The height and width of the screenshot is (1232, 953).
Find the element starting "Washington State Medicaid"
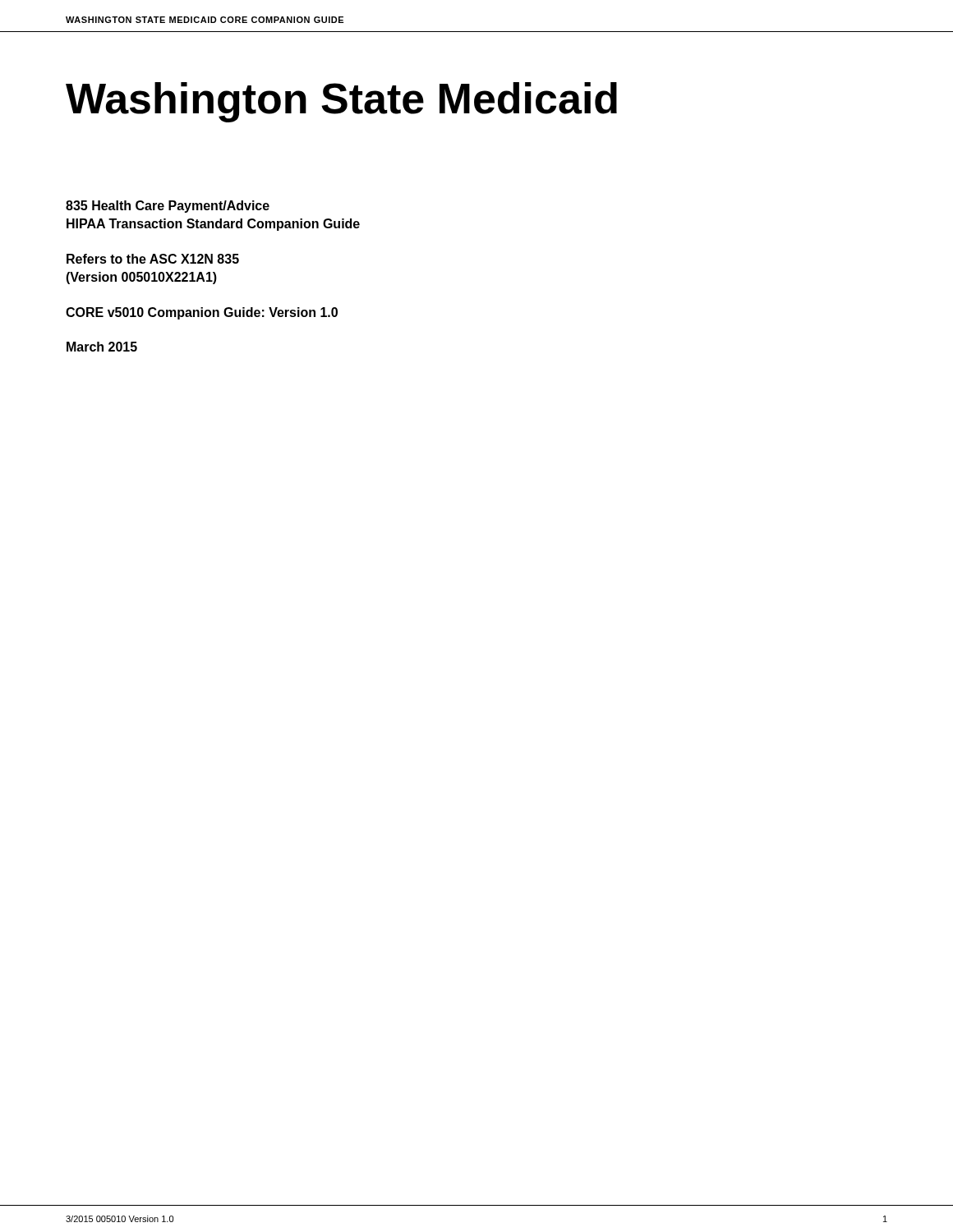(476, 99)
